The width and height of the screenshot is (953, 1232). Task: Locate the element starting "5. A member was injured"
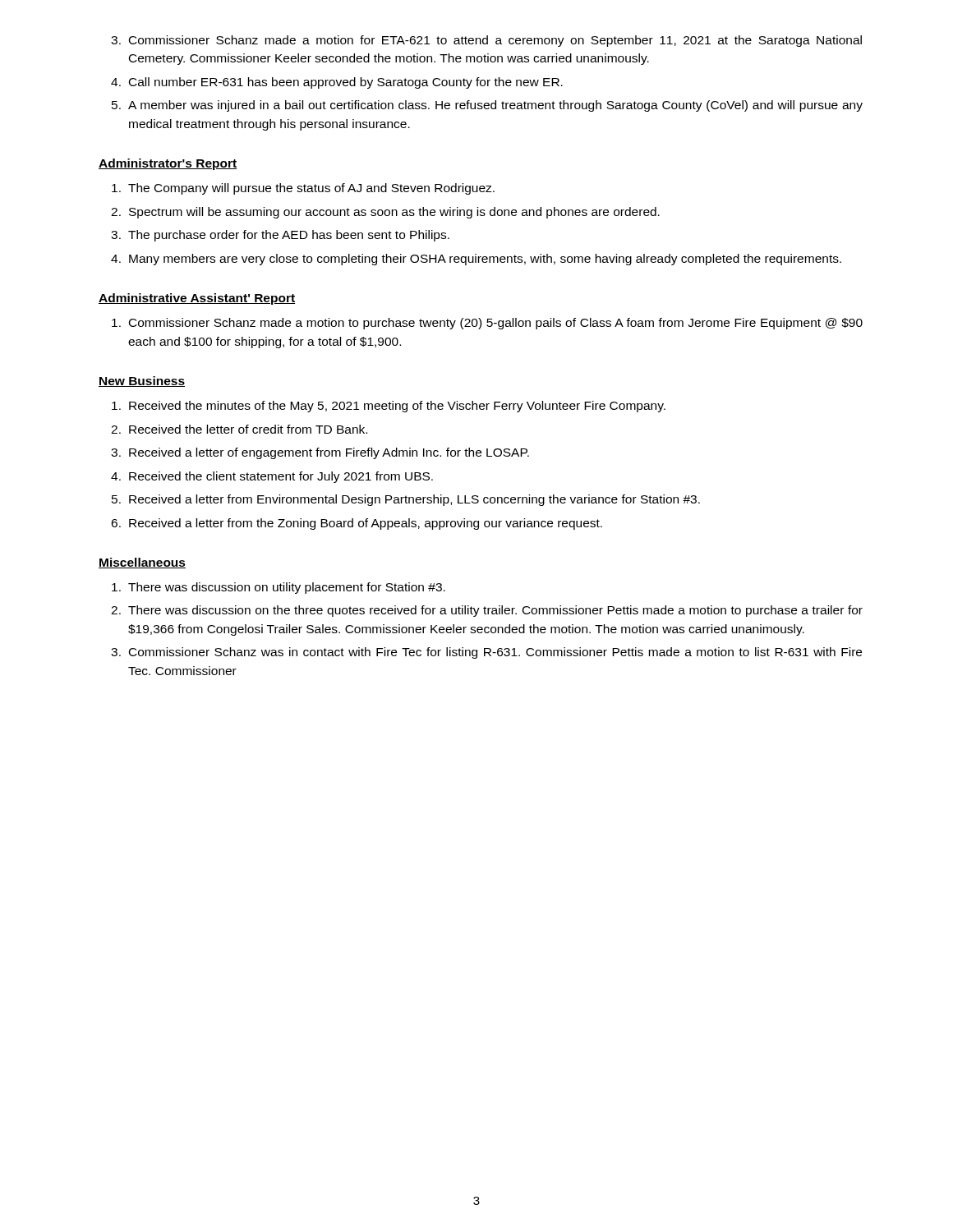click(x=481, y=115)
